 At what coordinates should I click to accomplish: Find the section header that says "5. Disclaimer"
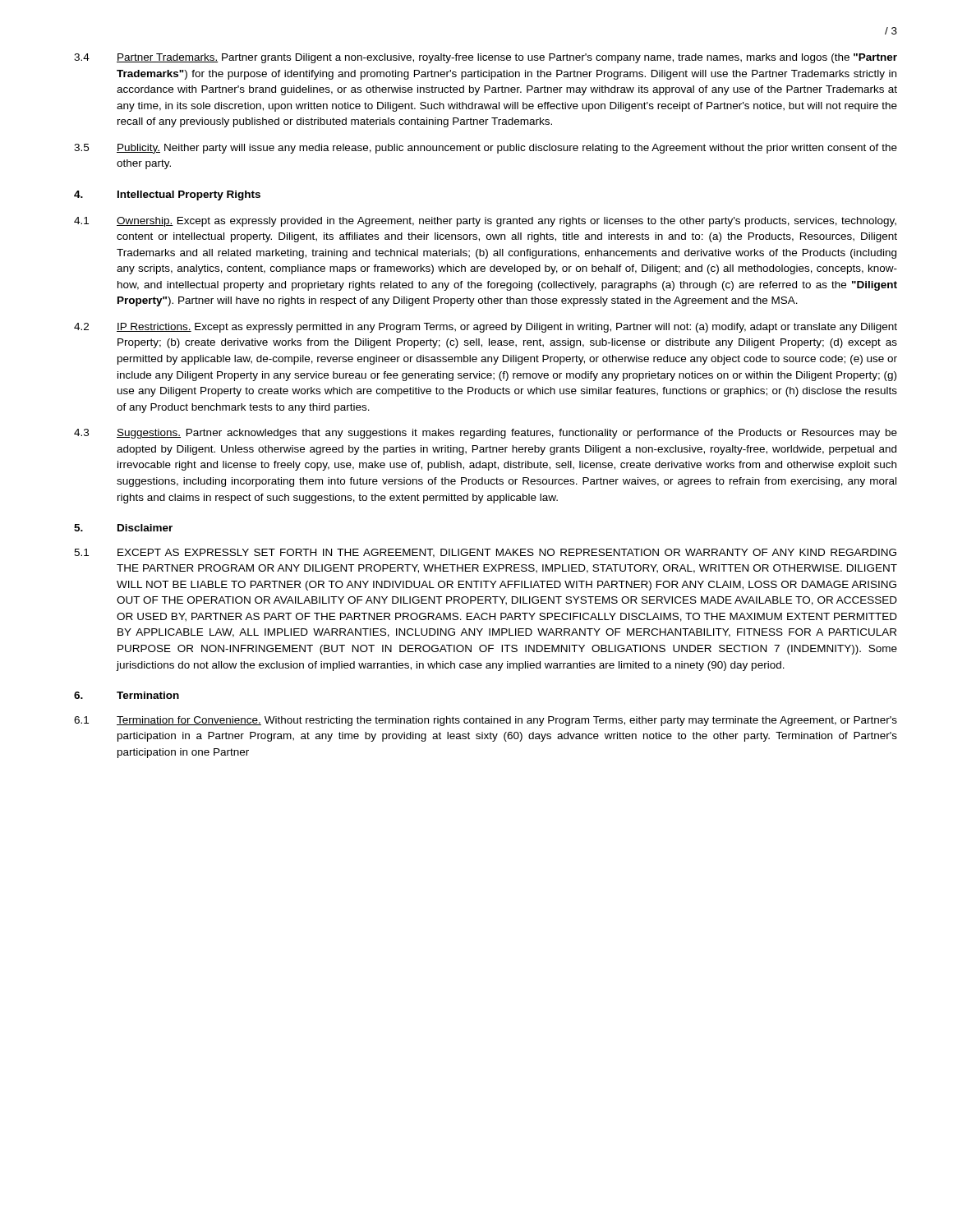click(123, 528)
